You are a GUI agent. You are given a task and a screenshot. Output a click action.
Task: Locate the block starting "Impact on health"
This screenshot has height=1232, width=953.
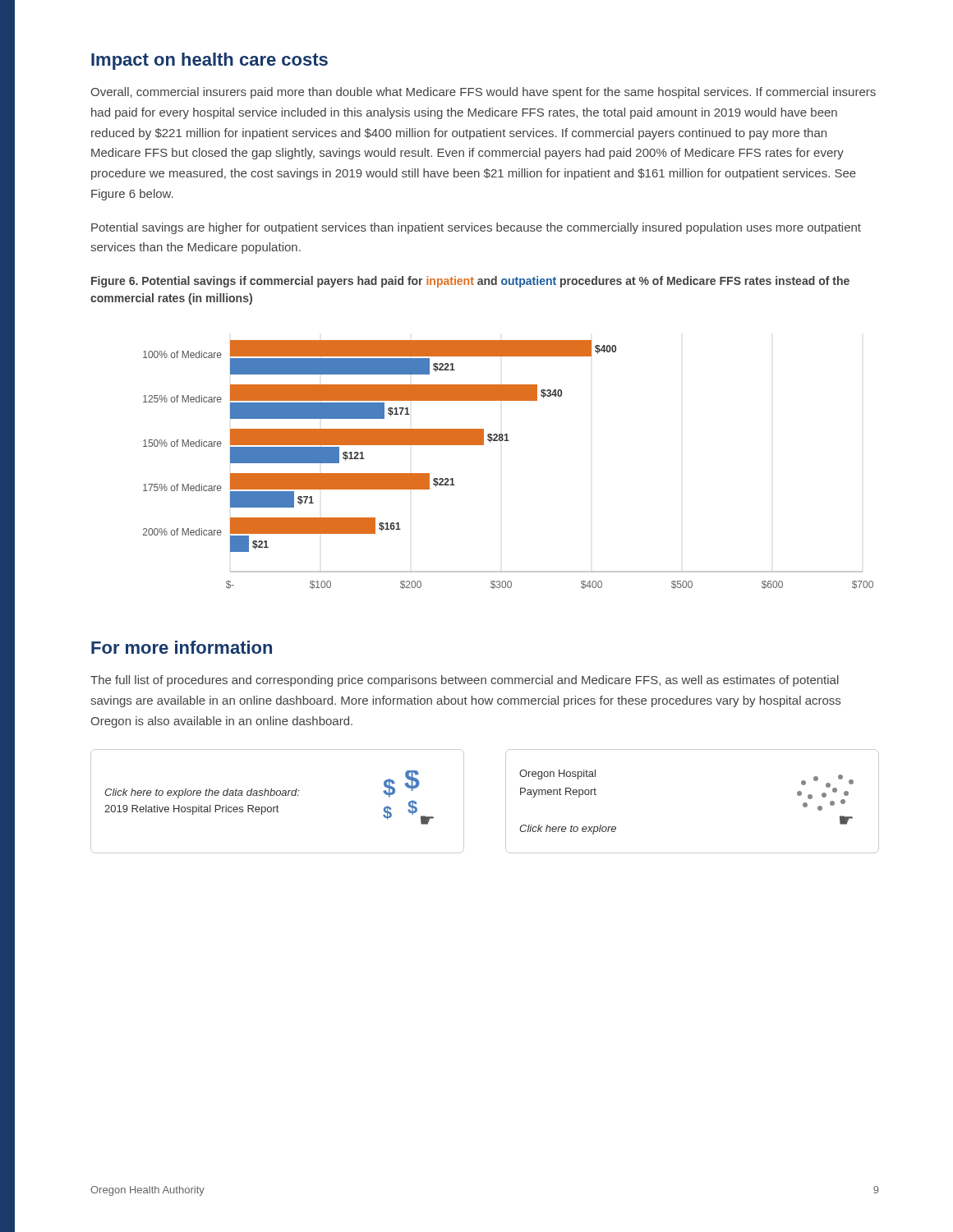click(209, 60)
